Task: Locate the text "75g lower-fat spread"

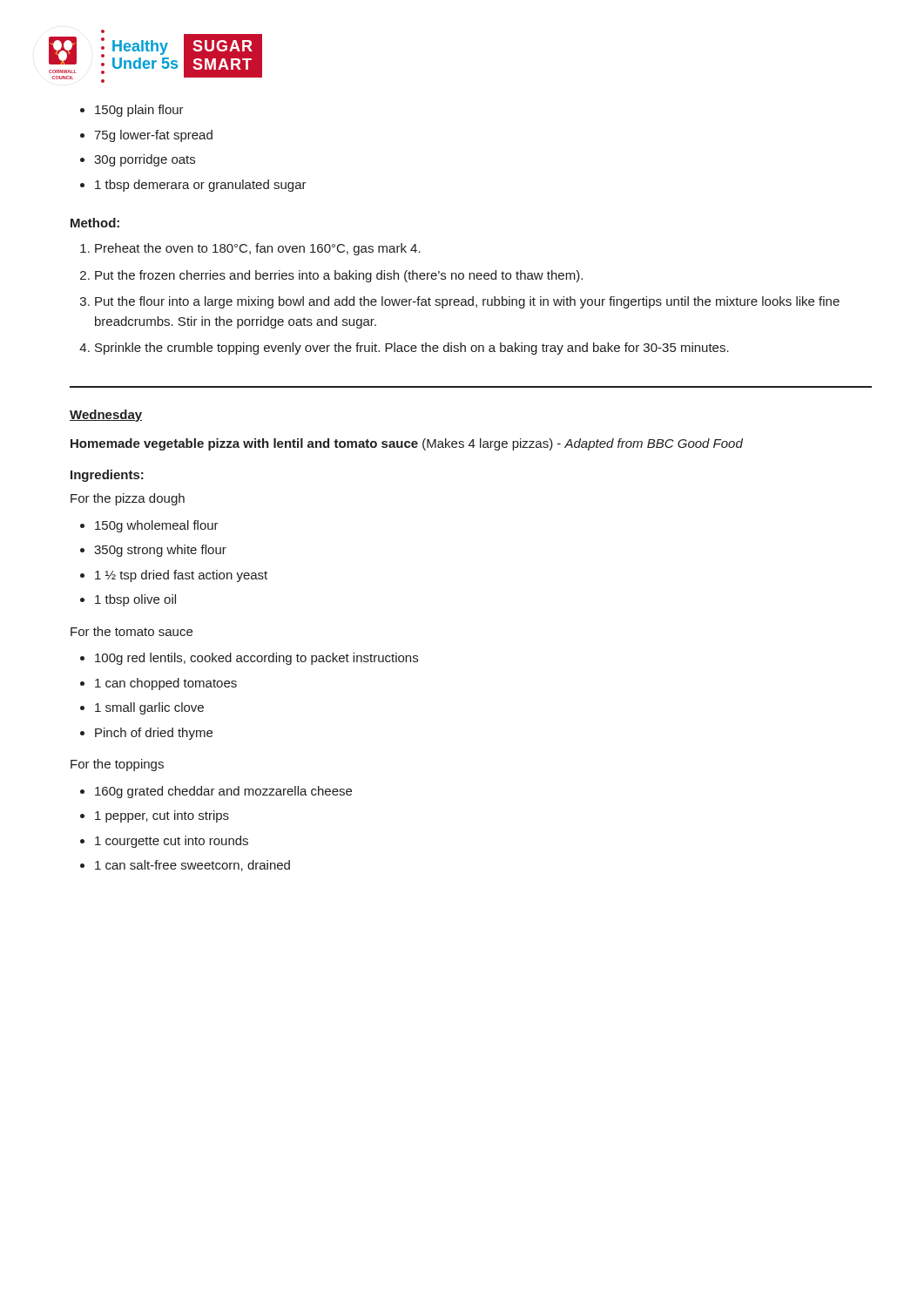Action: click(154, 134)
